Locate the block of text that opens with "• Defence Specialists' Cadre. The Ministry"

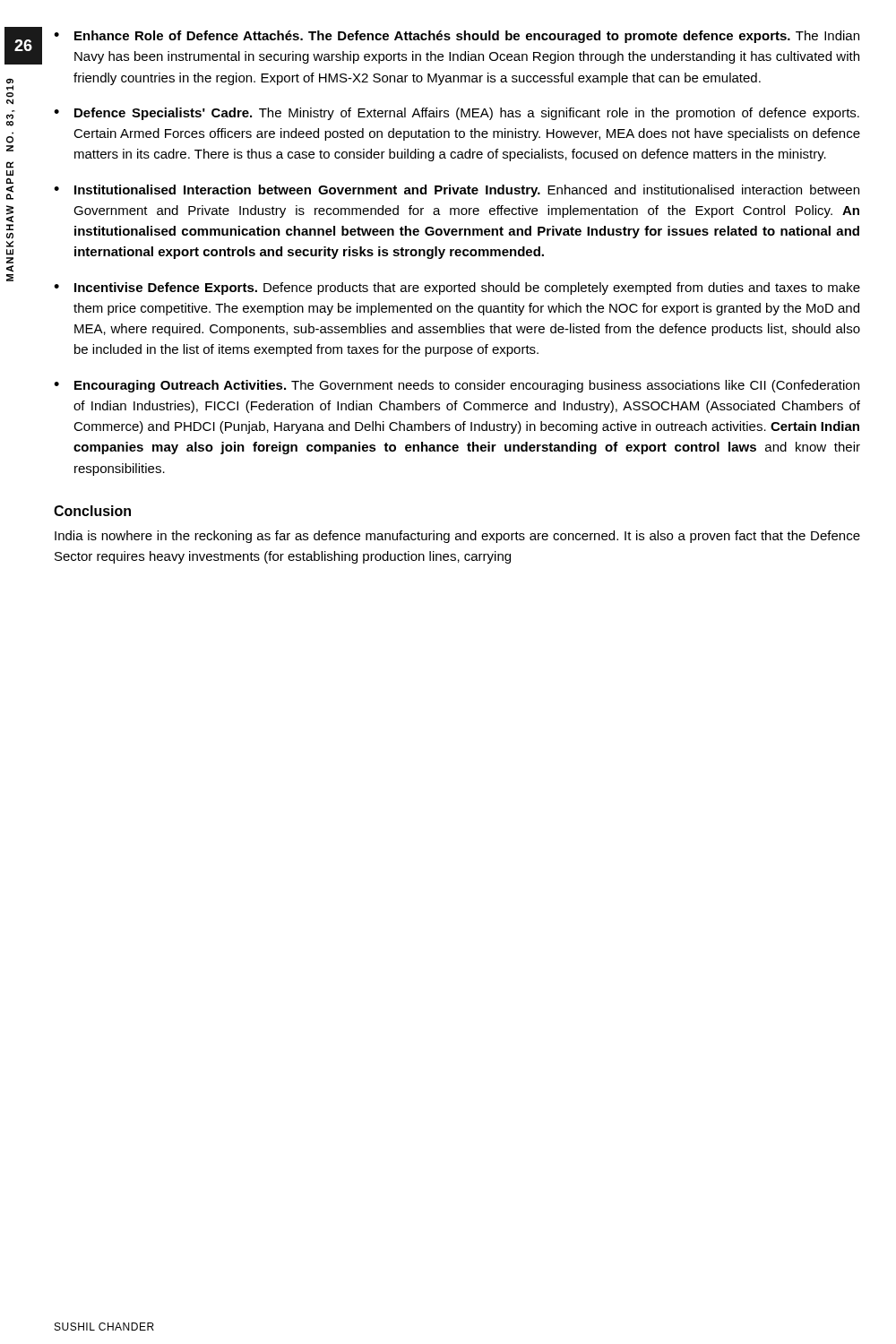pyautogui.click(x=457, y=133)
